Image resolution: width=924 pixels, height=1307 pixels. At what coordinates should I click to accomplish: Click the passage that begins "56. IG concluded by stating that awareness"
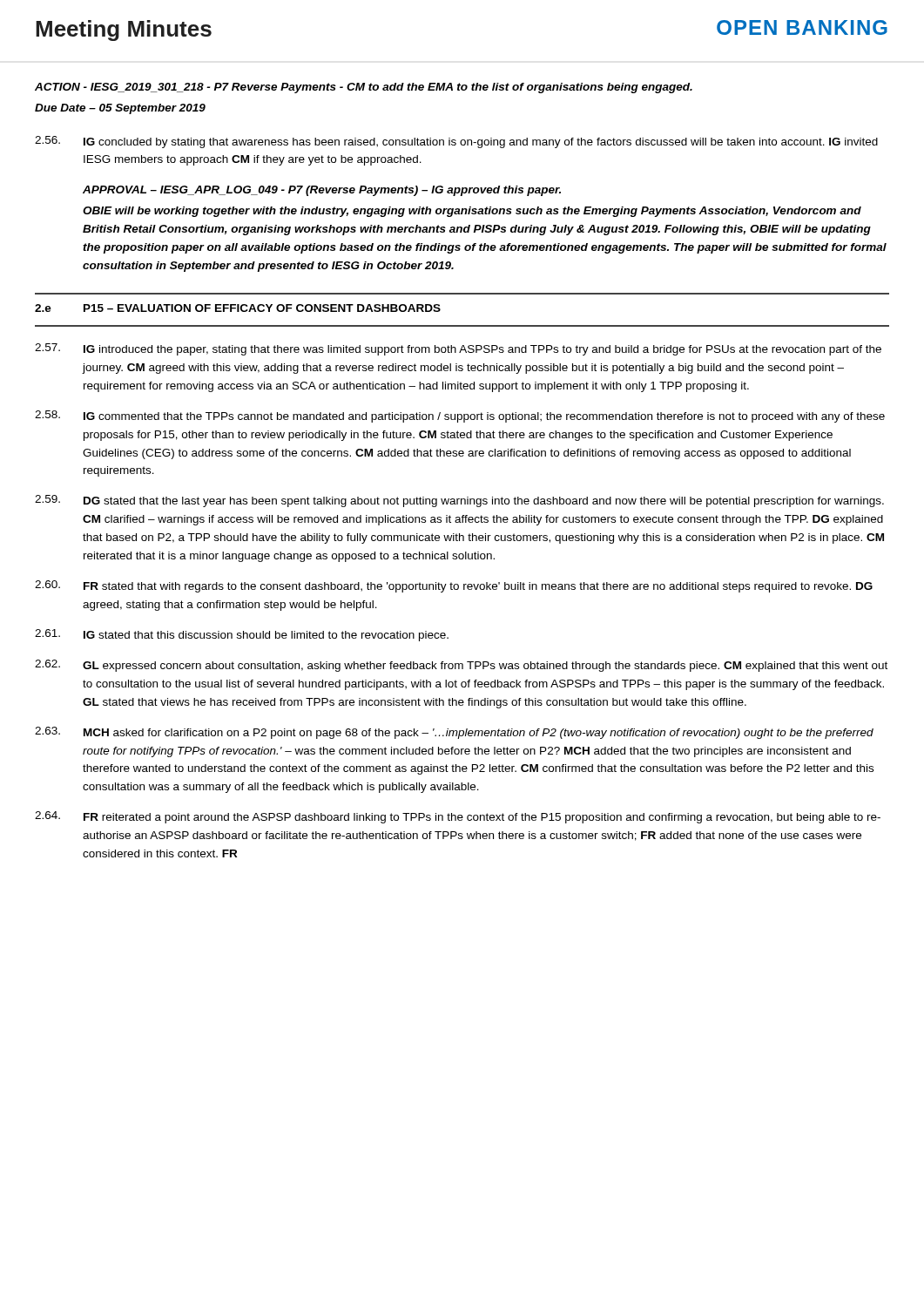462,151
